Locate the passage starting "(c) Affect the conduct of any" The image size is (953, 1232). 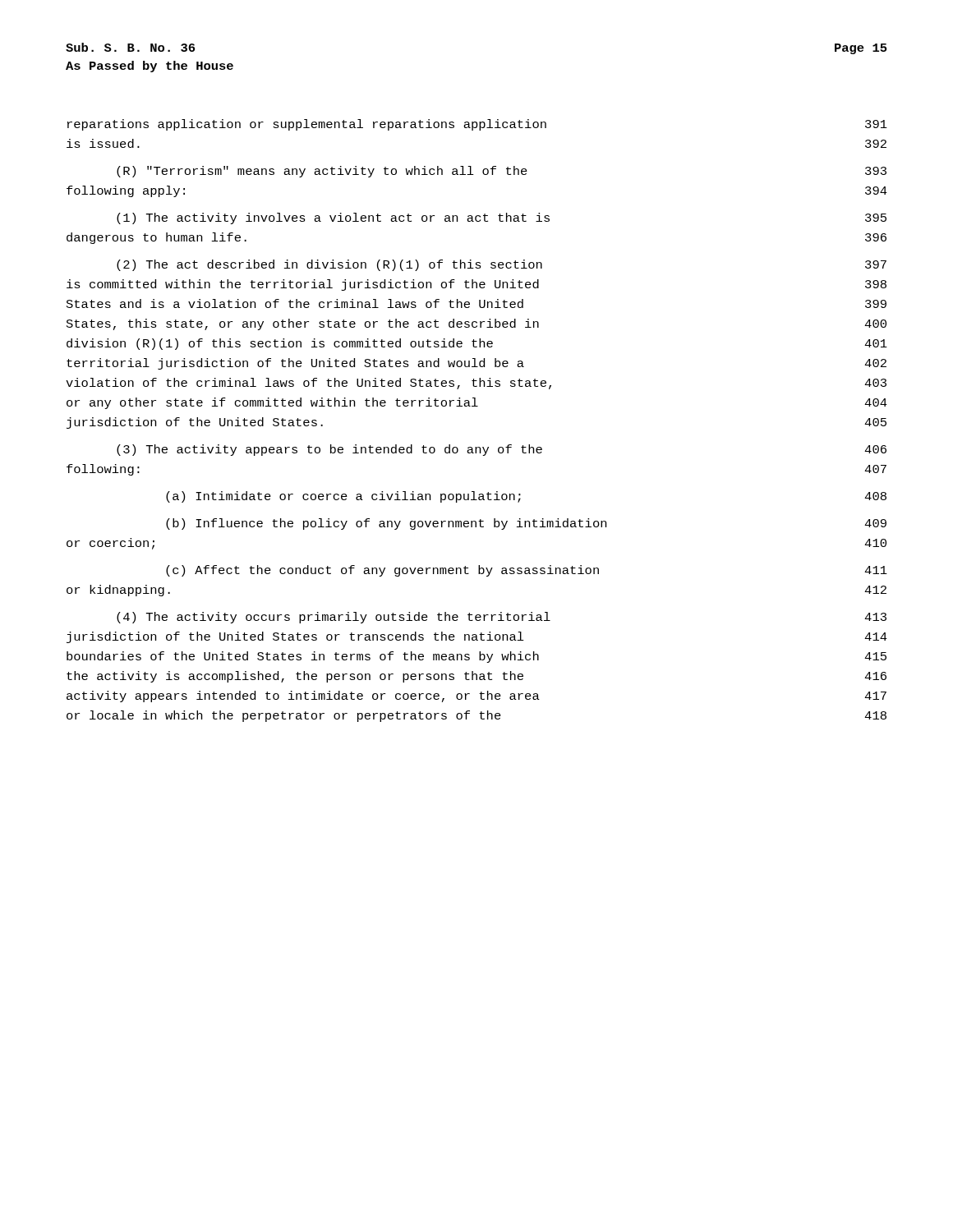[476, 581]
